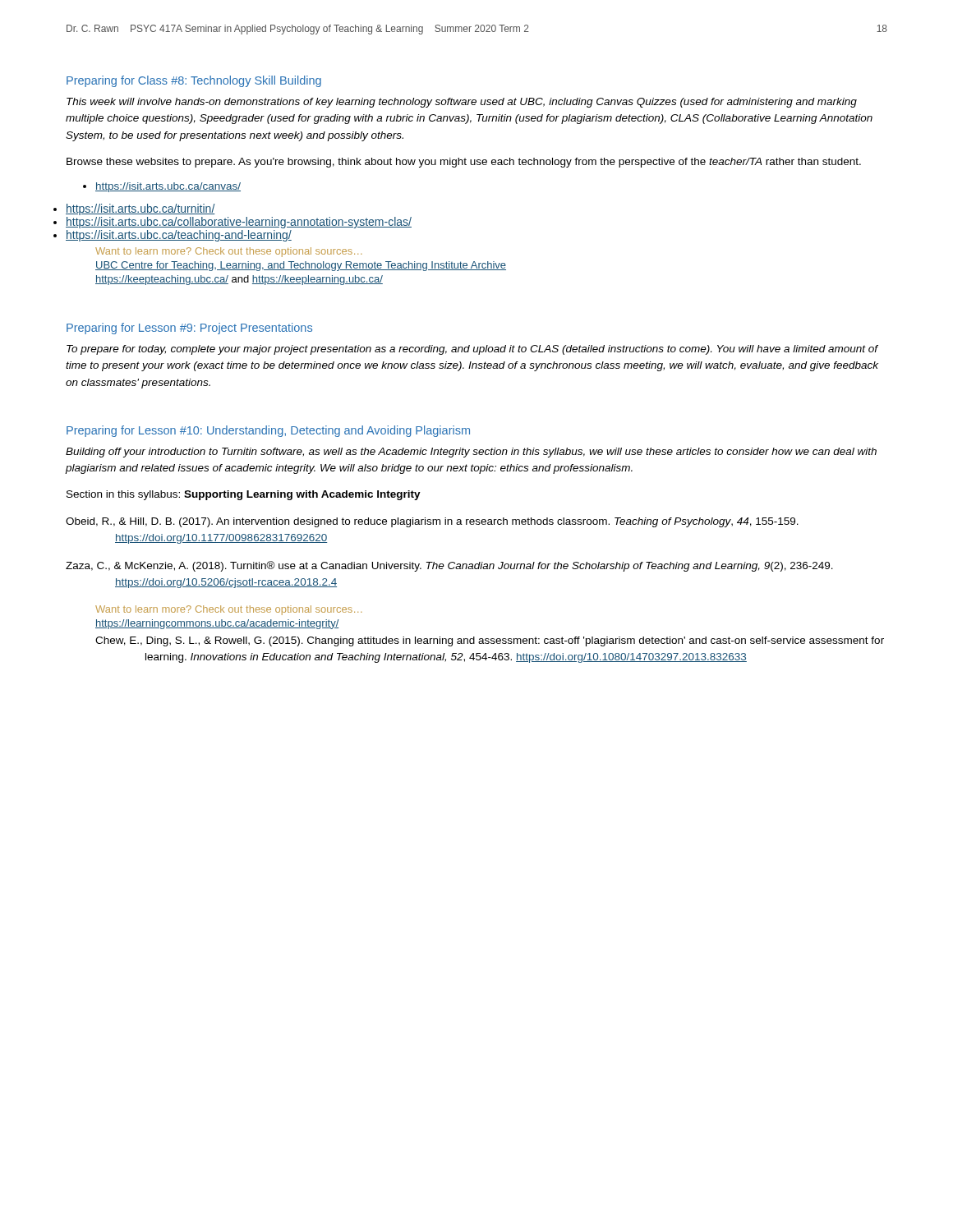Navigate to the region starting "Section in this syllabus:"
The image size is (953, 1232).
coord(244,495)
